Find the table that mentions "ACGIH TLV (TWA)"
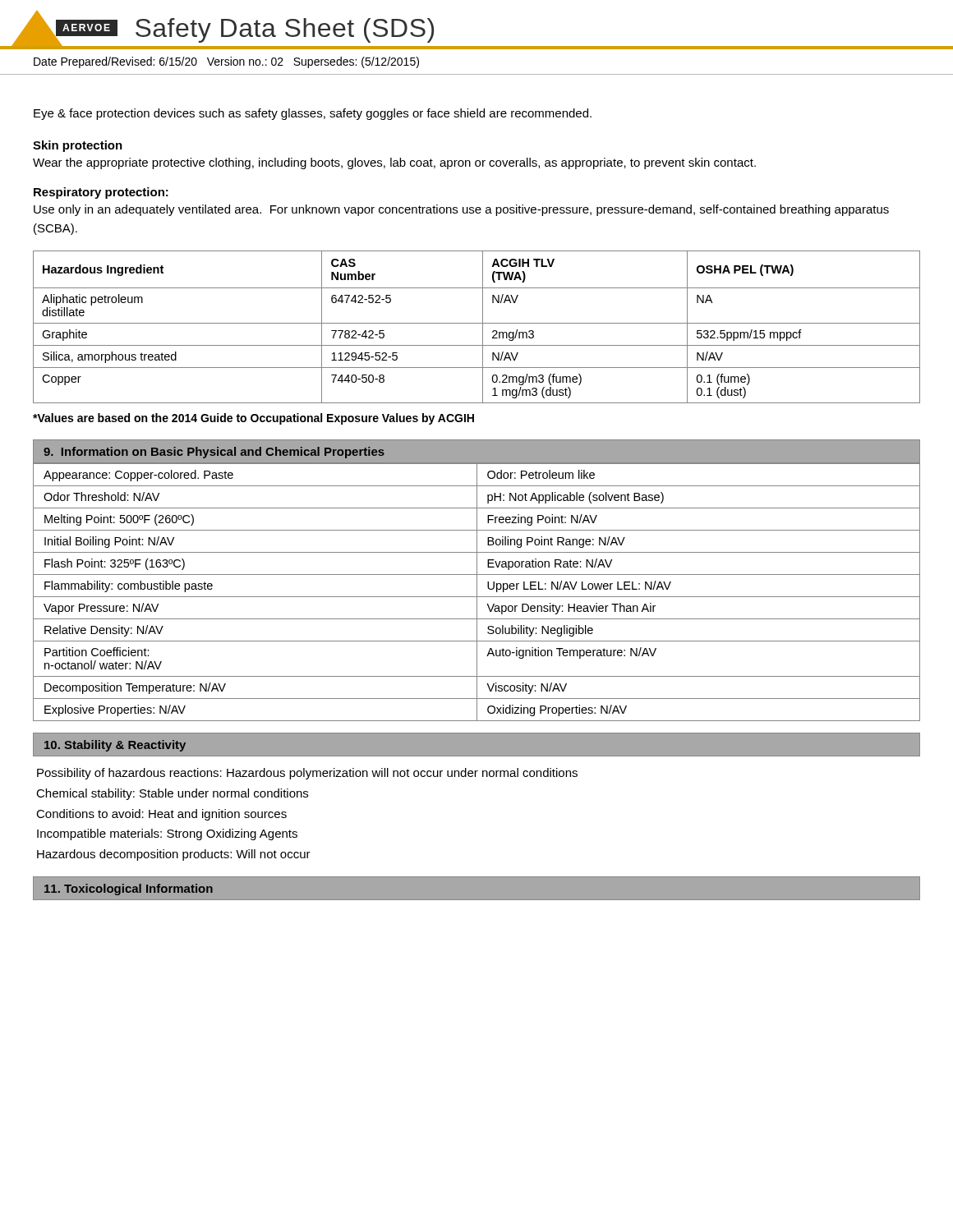The width and height of the screenshot is (953, 1232). (x=476, y=327)
